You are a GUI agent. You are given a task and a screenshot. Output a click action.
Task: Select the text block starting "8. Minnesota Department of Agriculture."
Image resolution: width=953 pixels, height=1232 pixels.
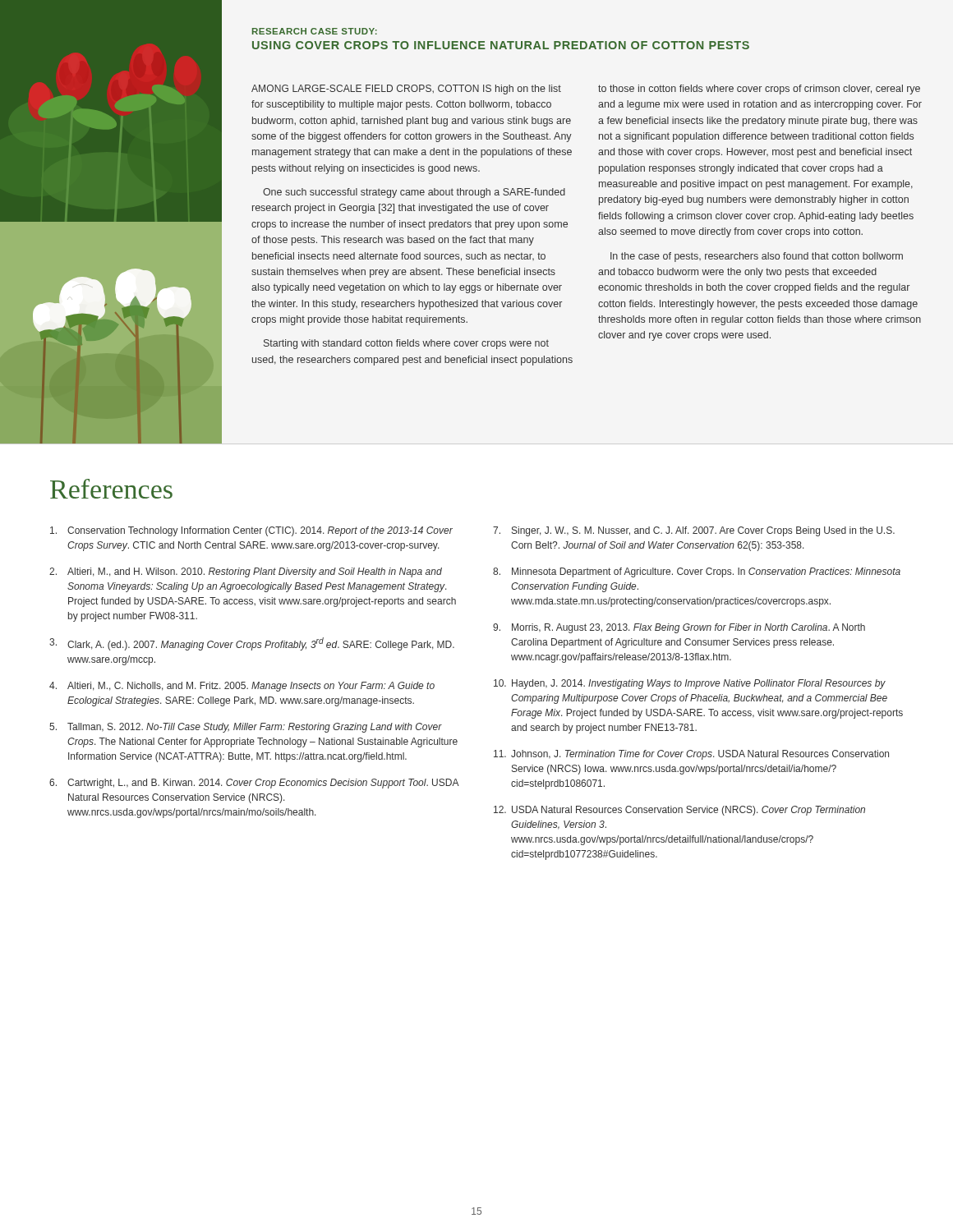(x=698, y=586)
